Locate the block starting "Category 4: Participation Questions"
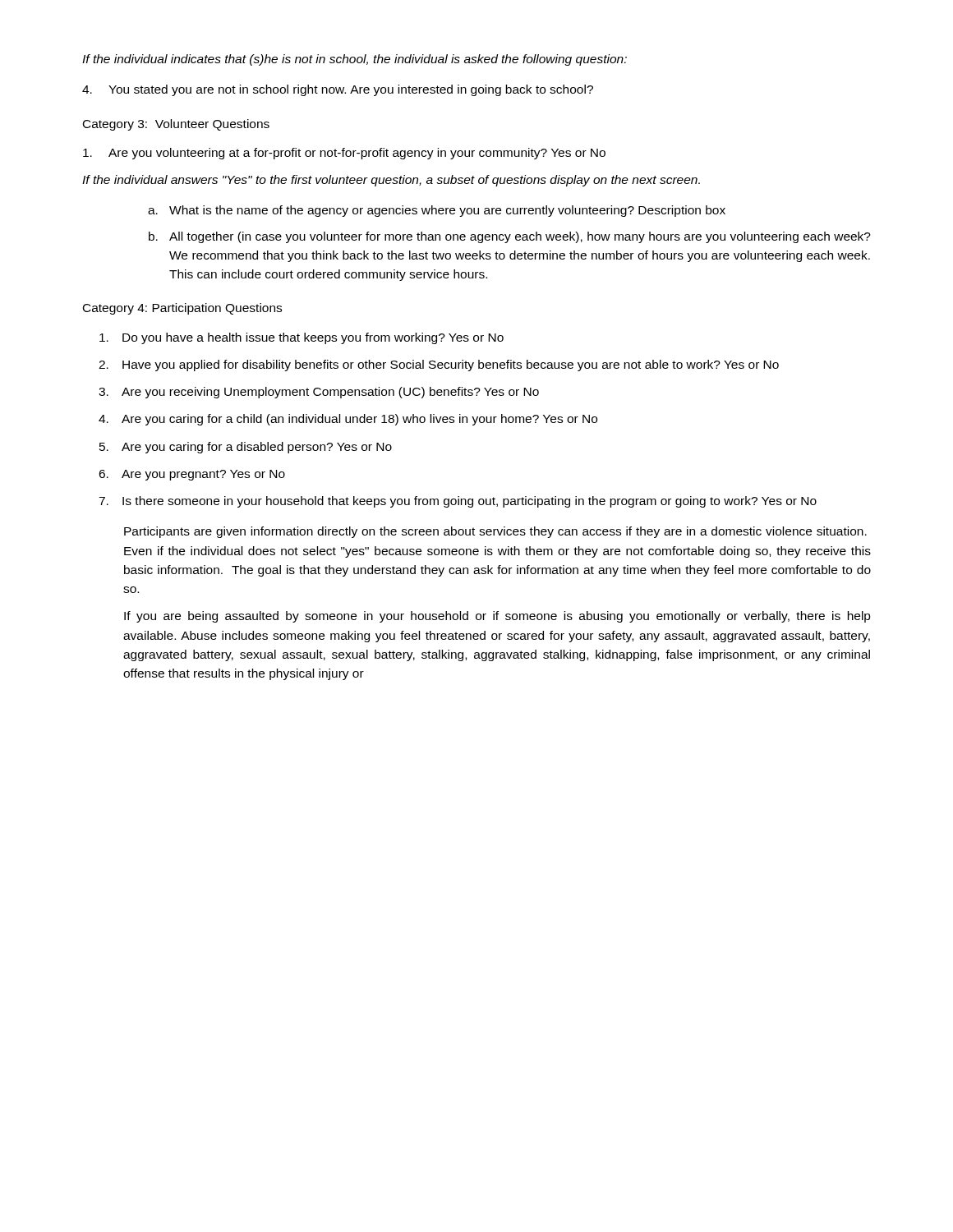This screenshot has width=953, height=1232. point(182,309)
